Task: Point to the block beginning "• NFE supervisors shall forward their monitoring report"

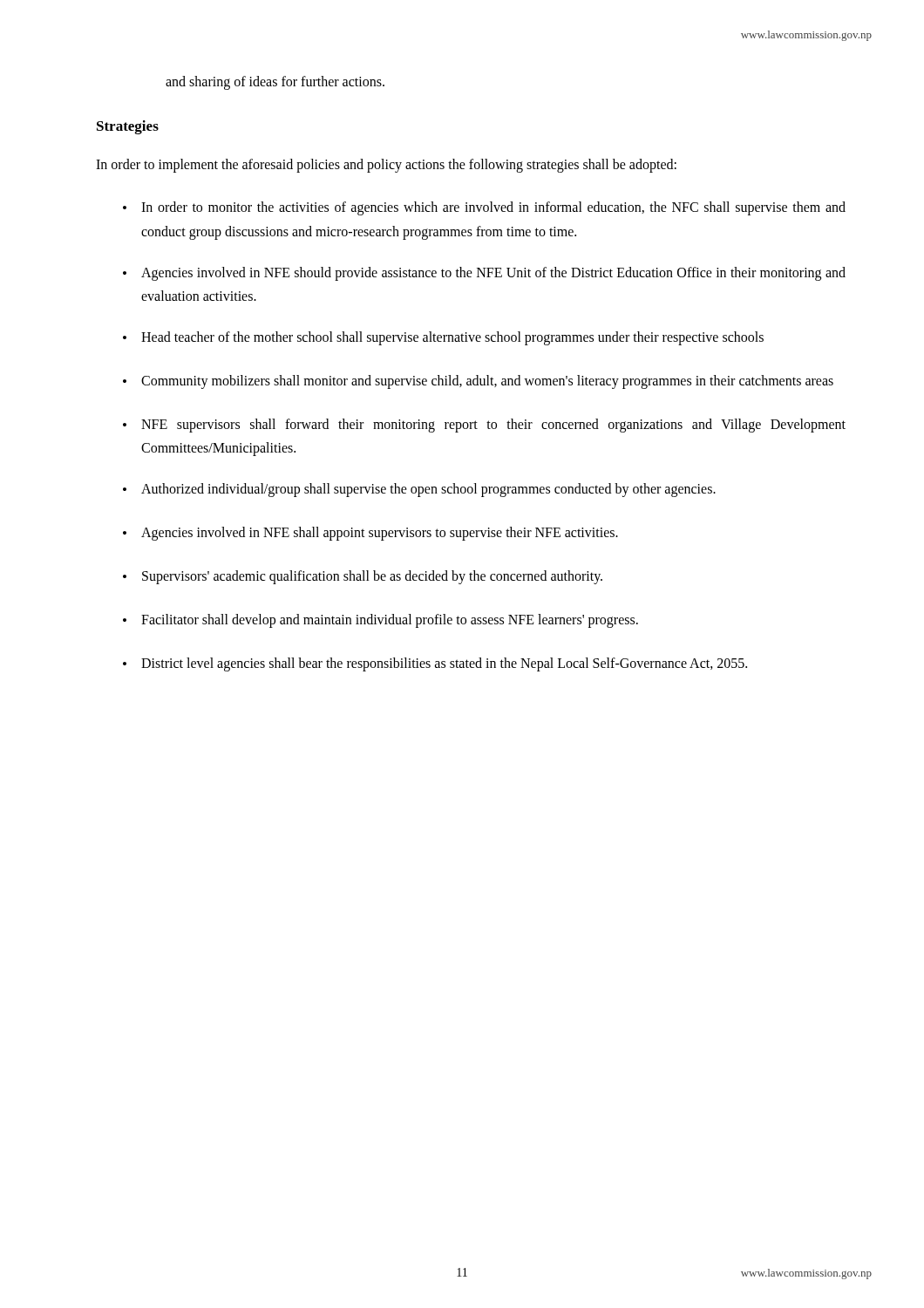Action: click(484, 436)
